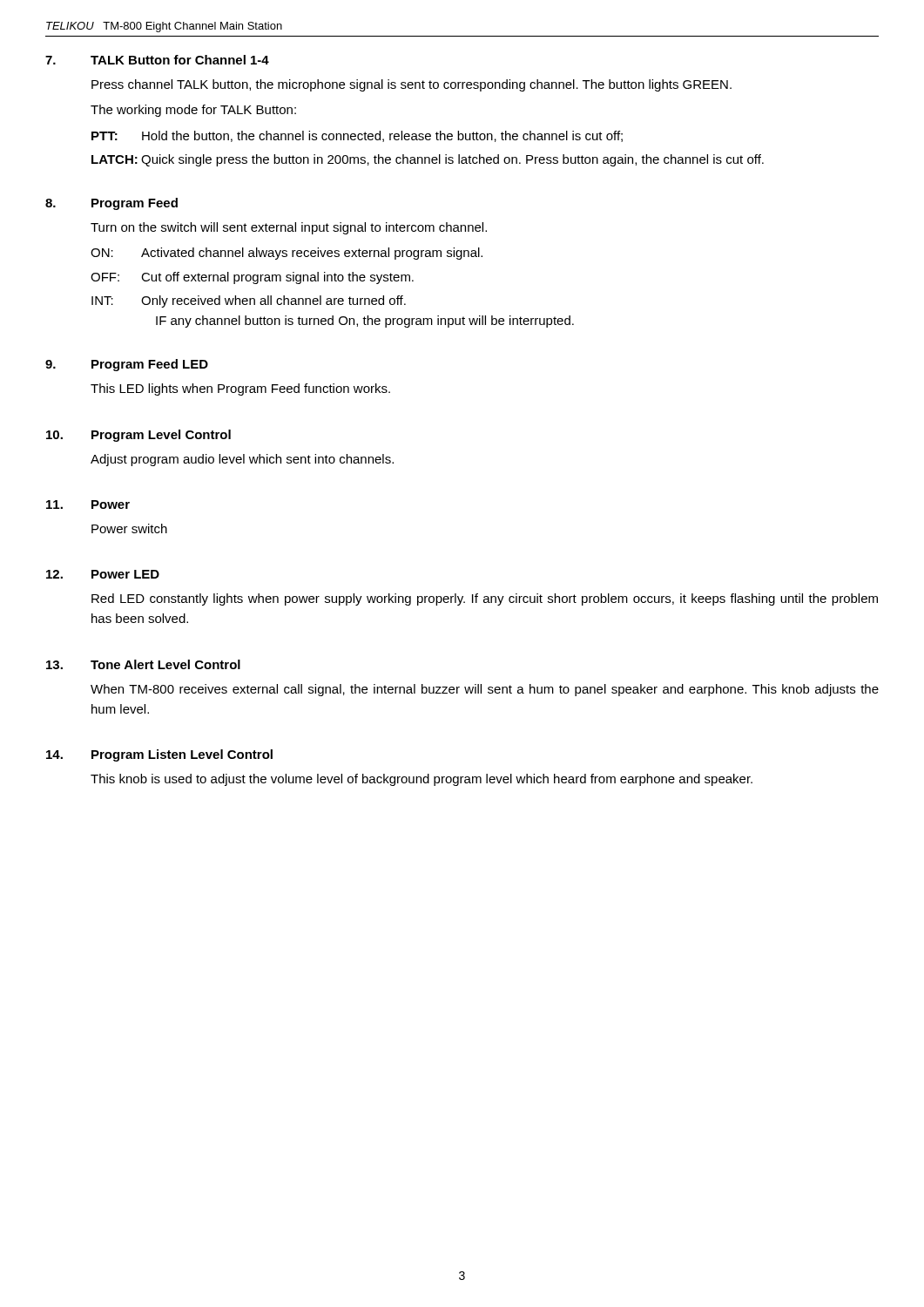924x1307 pixels.
Task: Find "ON: Activated channel always receives external program signal." on this page
Action: (485, 253)
